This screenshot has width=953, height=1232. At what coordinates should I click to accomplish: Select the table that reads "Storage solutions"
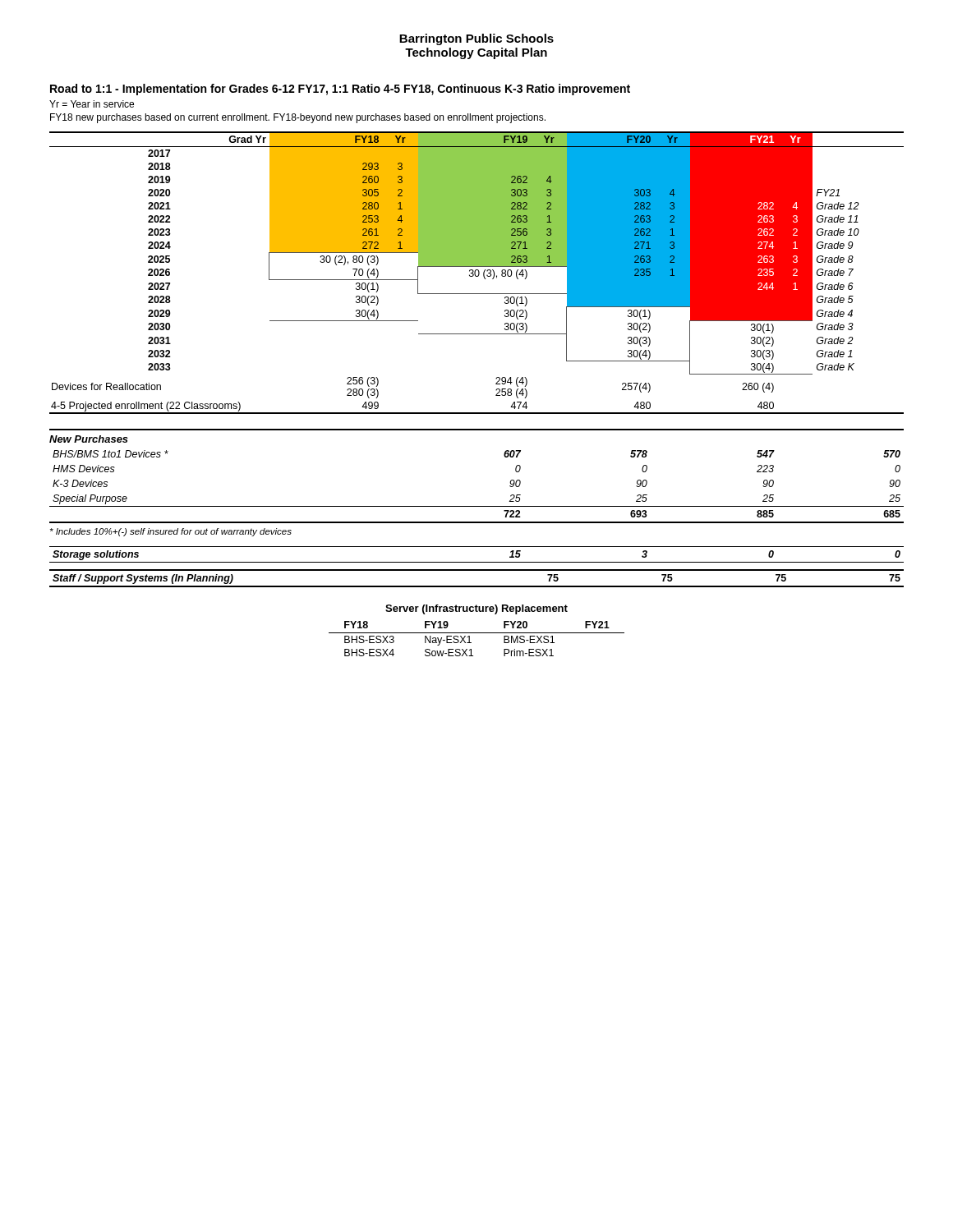click(476, 554)
